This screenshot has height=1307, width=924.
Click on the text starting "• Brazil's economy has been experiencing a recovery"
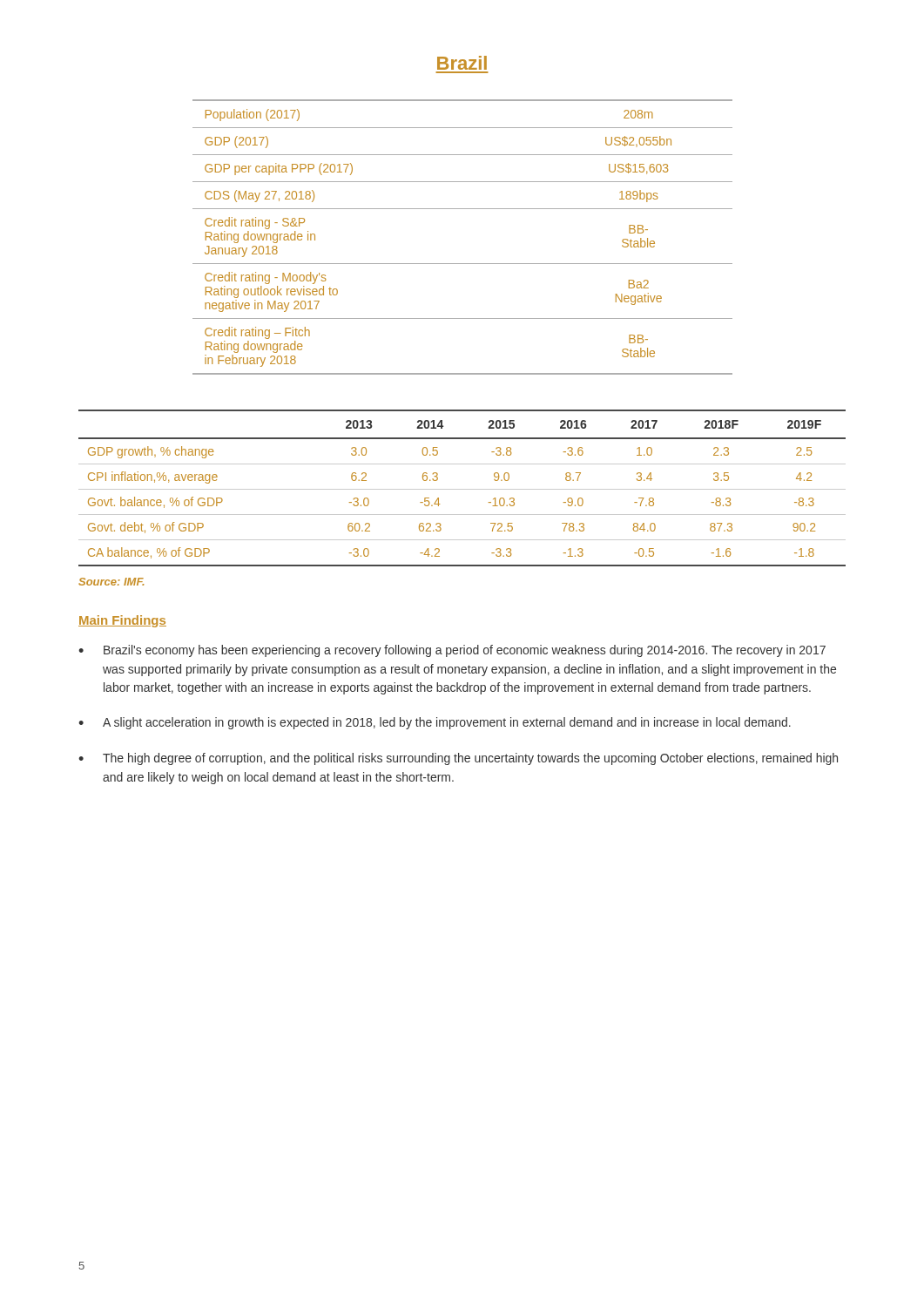(462, 670)
